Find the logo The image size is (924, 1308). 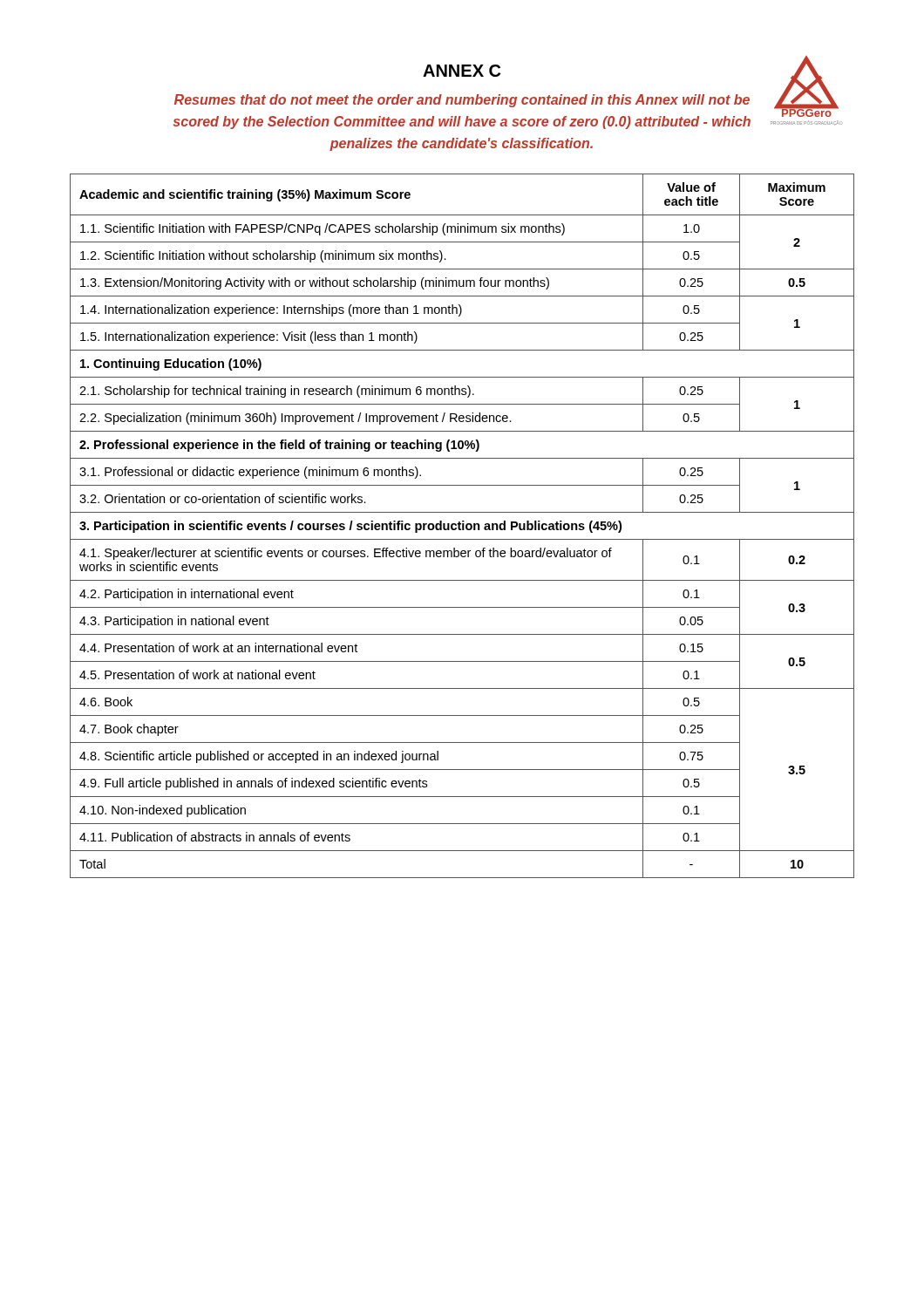[x=806, y=89]
